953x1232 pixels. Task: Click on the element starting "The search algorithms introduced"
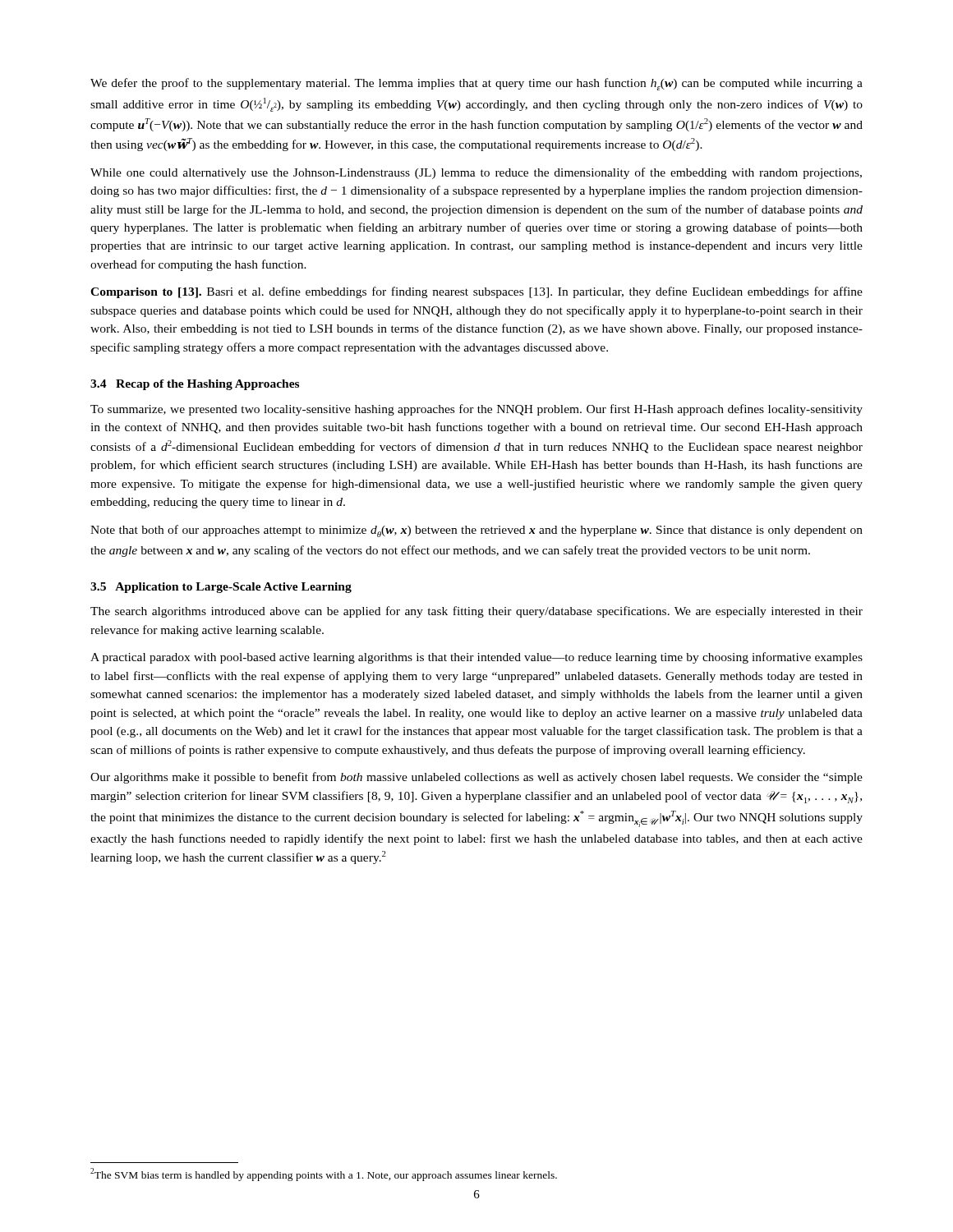476,621
